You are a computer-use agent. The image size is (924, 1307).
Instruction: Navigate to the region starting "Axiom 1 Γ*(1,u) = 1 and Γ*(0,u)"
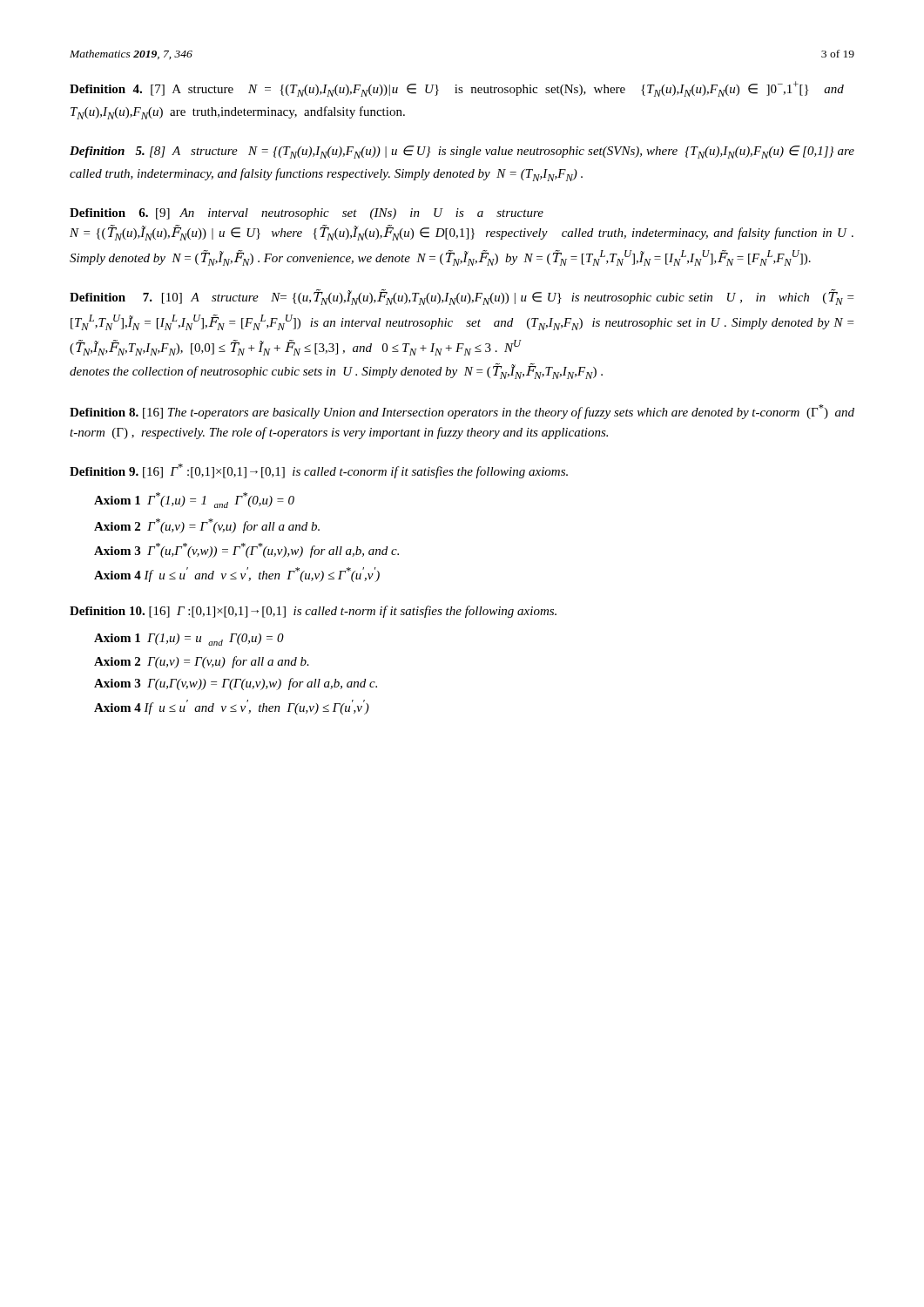194,499
